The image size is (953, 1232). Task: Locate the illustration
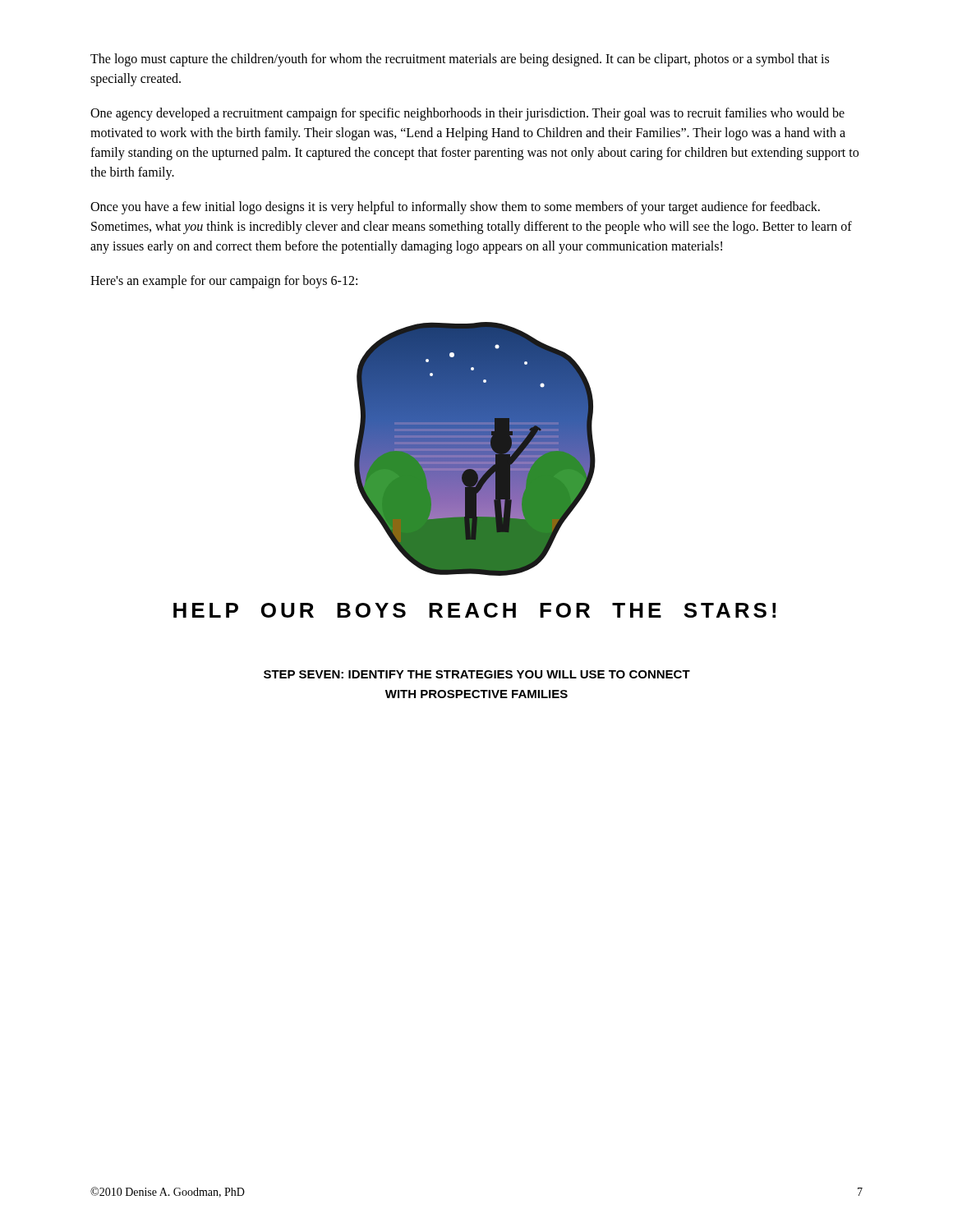pos(476,448)
